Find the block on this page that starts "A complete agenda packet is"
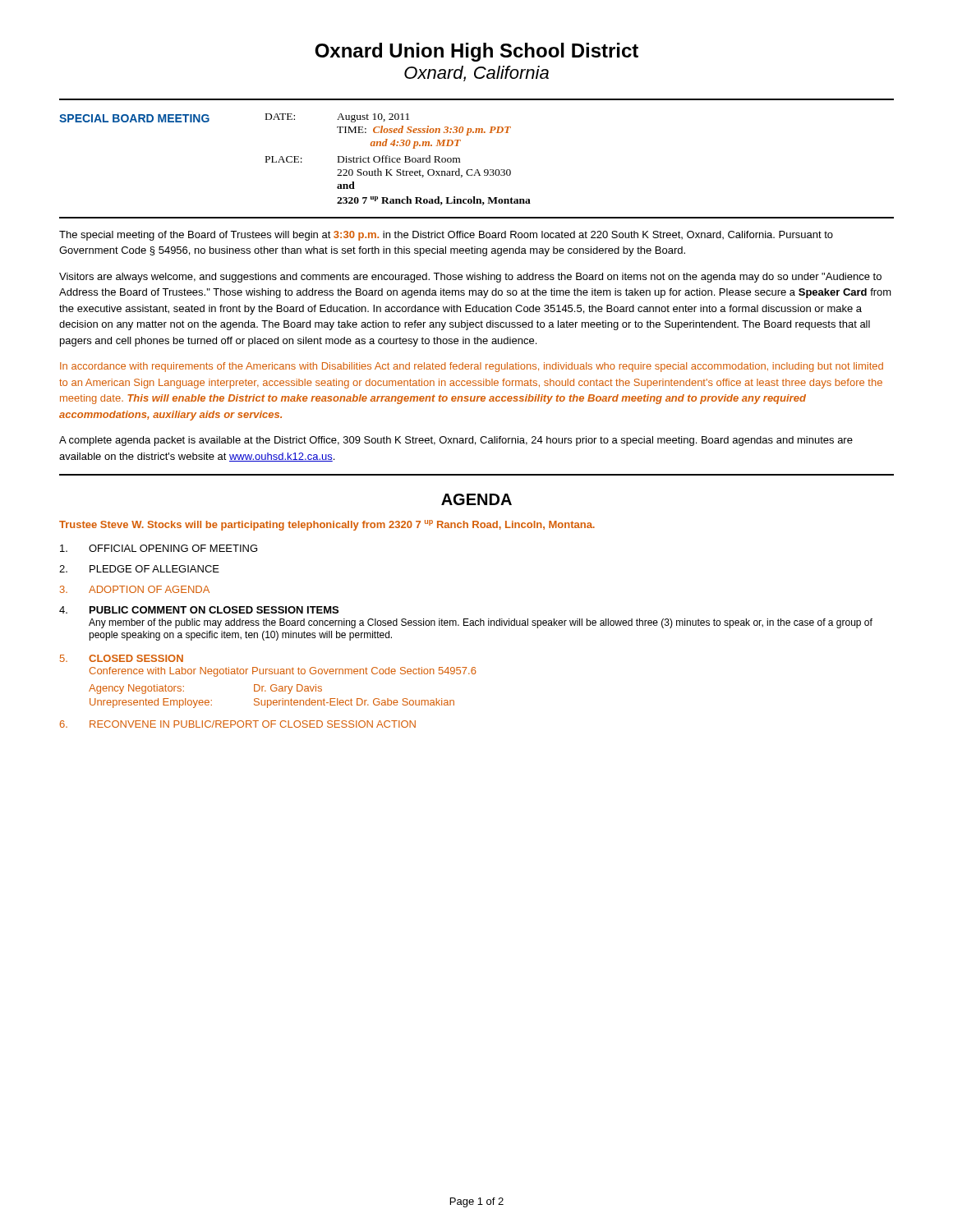Image resolution: width=953 pixels, height=1232 pixels. tap(456, 448)
